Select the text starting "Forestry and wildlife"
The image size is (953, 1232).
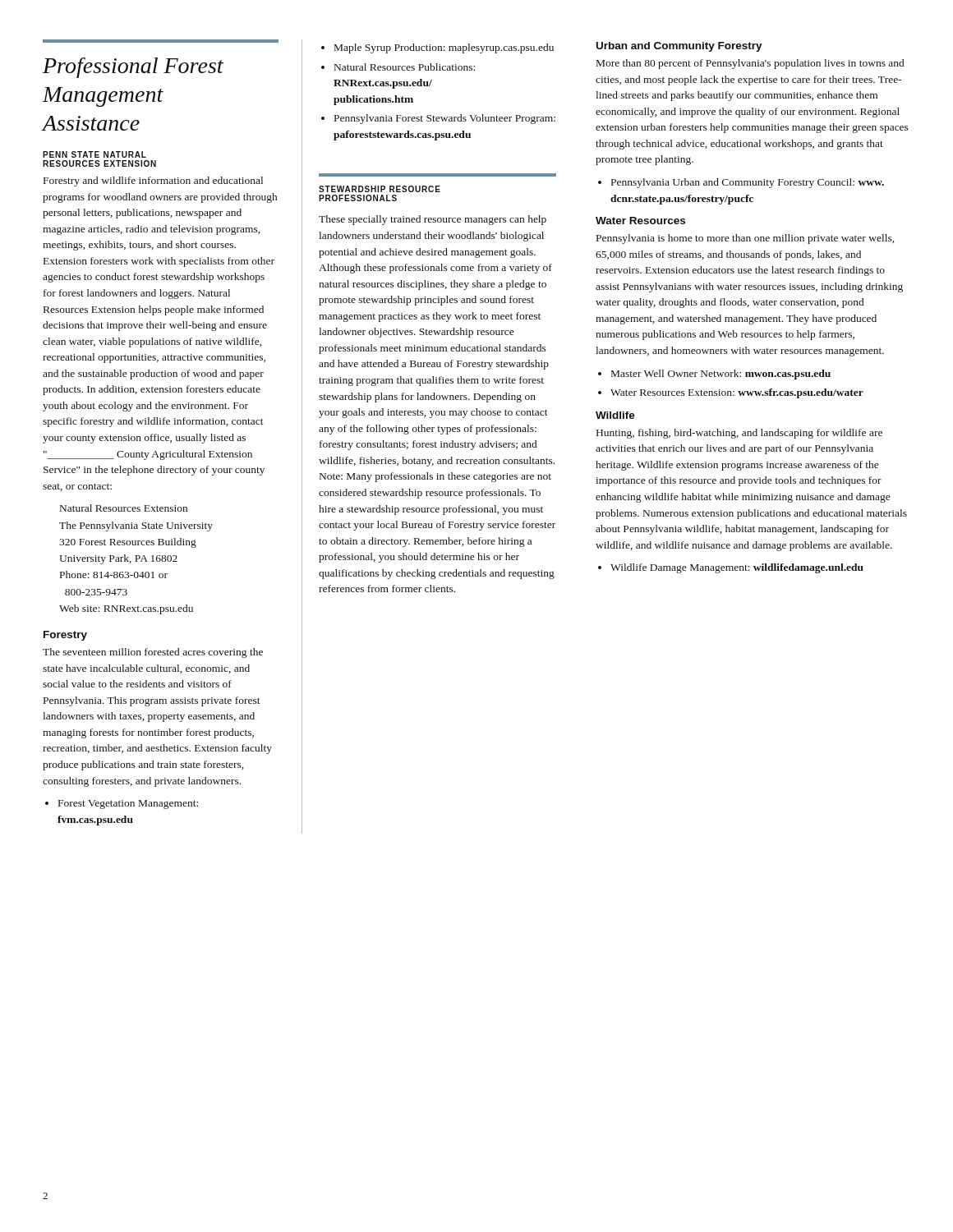click(x=161, y=333)
